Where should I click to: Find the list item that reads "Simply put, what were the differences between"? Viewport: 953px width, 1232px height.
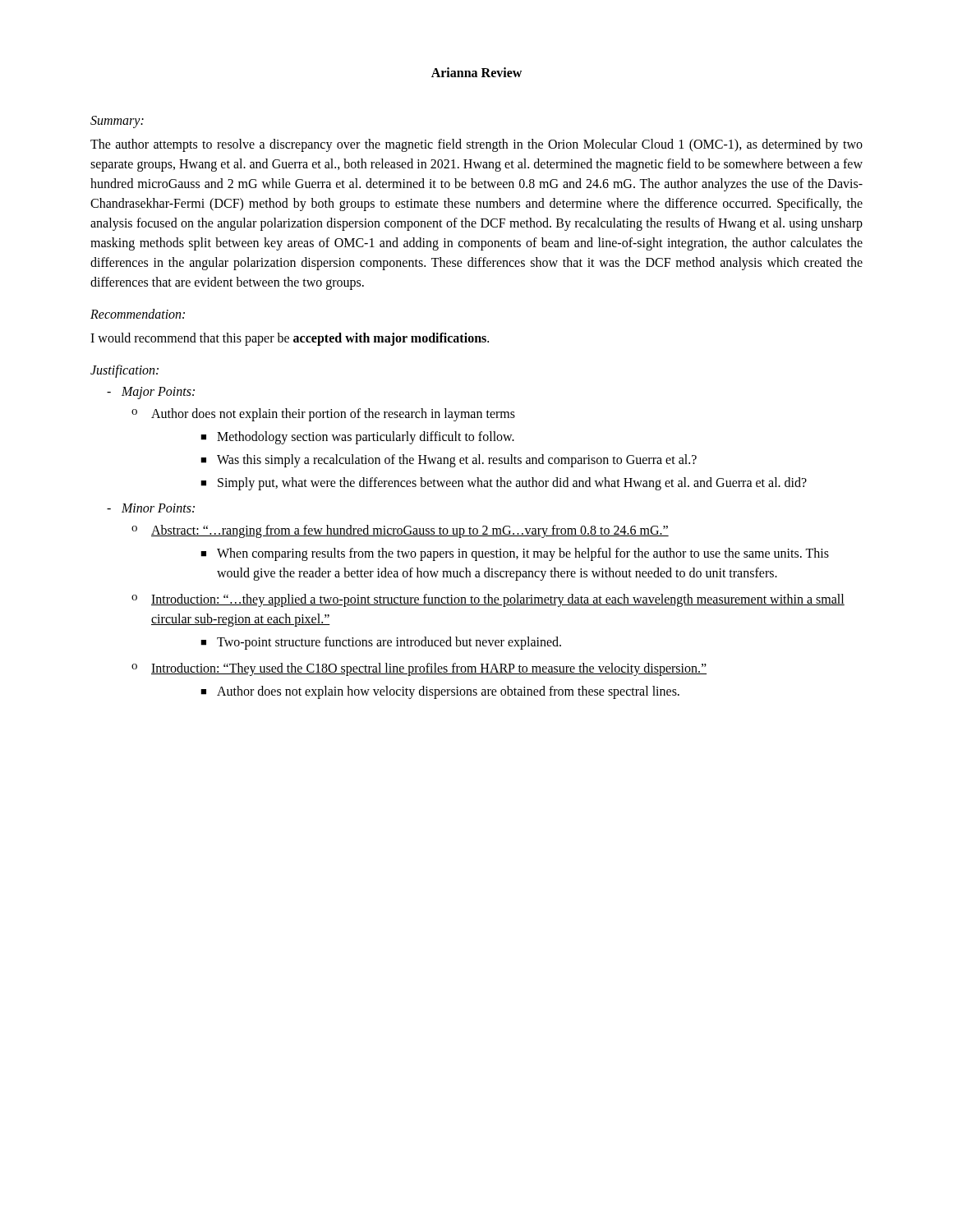point(512,483)
